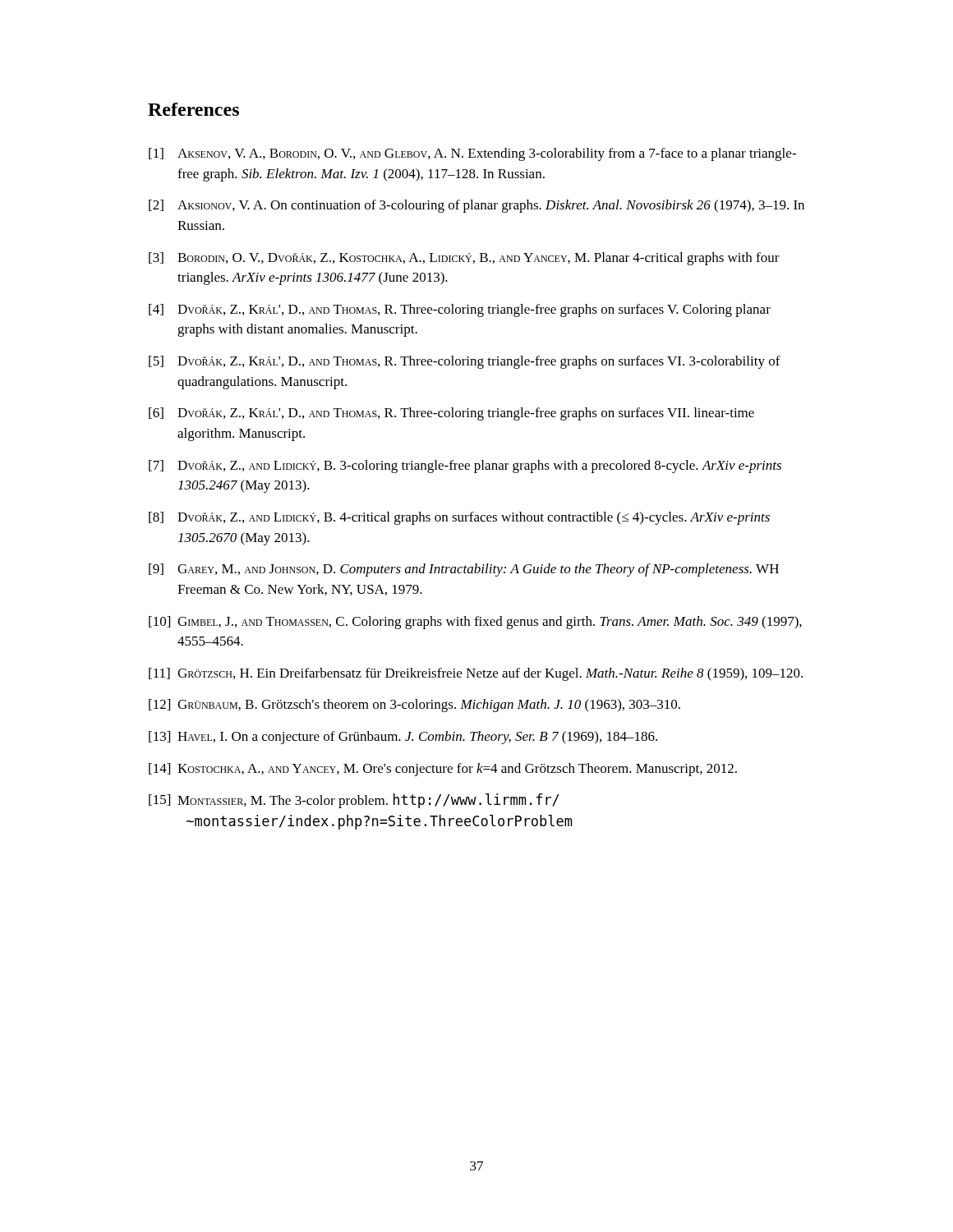Locate the text block starting "[1] Aksenov, V. A., Borodin, O. V.,"
953x1232 pixels.
[x=476, y=164]
